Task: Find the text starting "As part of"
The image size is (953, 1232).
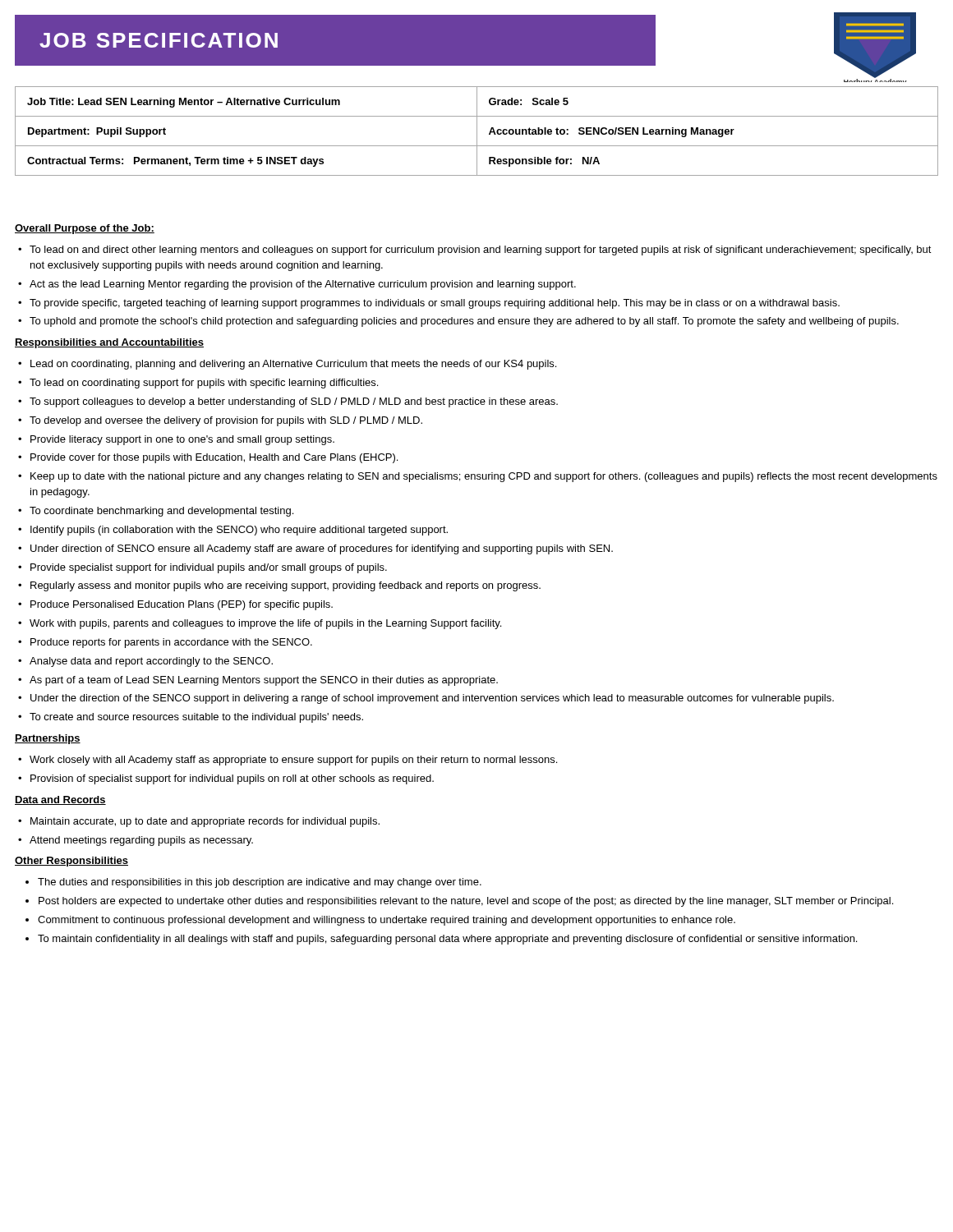Action: tap(264, 679)
